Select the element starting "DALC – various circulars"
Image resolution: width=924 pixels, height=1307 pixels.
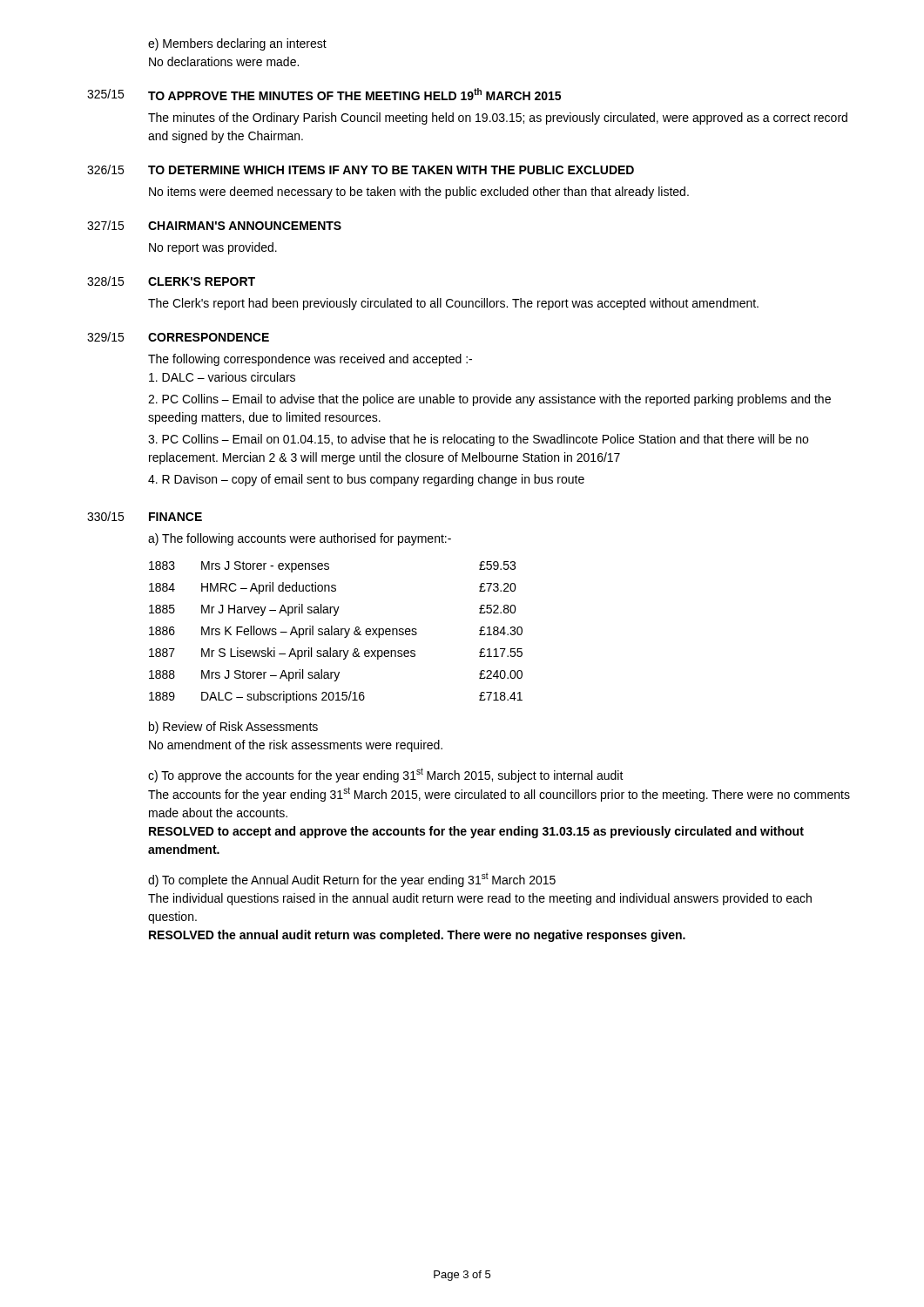[x=222, y=377]
